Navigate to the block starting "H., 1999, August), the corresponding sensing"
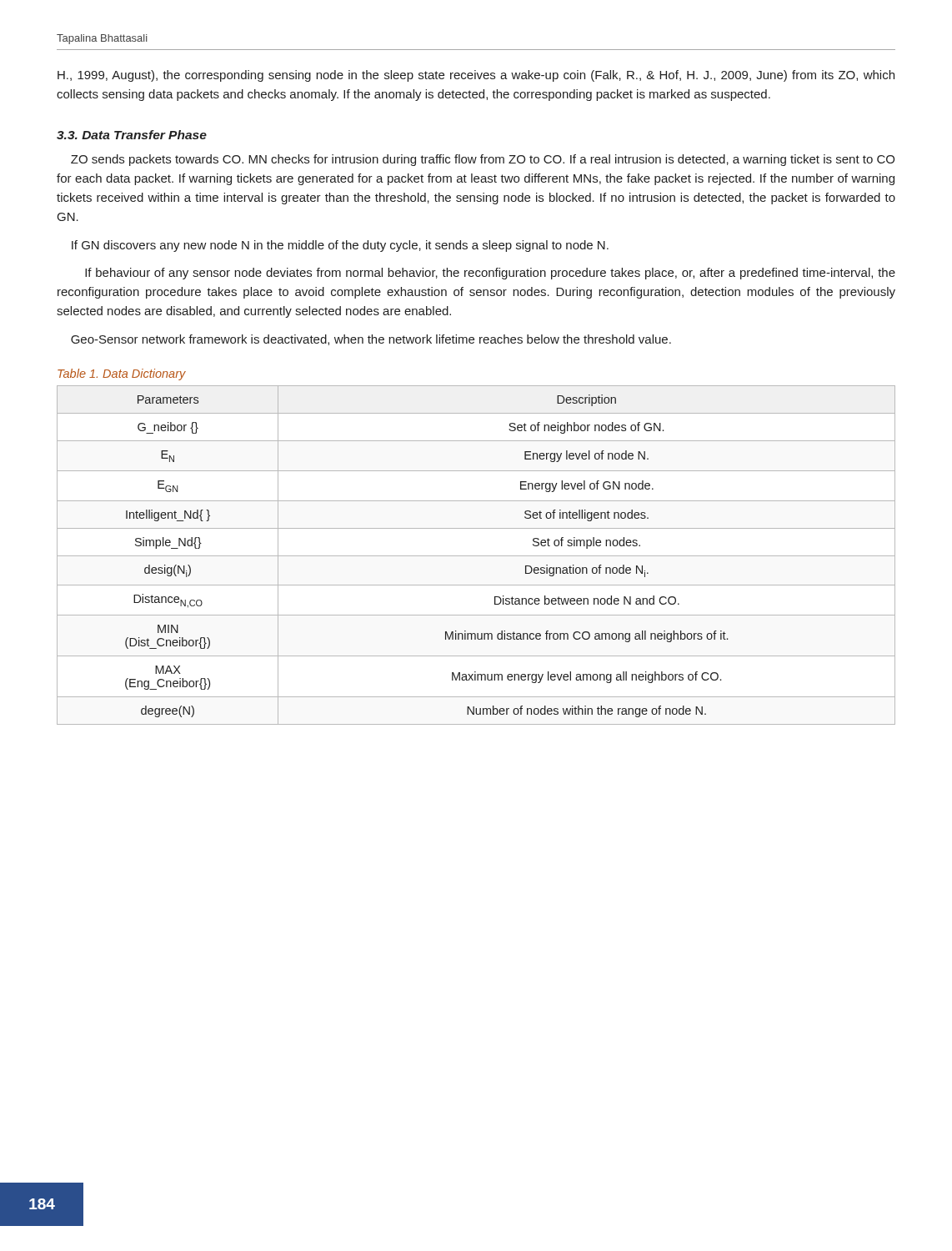952x1251 pixels. (x=476, y=84)
